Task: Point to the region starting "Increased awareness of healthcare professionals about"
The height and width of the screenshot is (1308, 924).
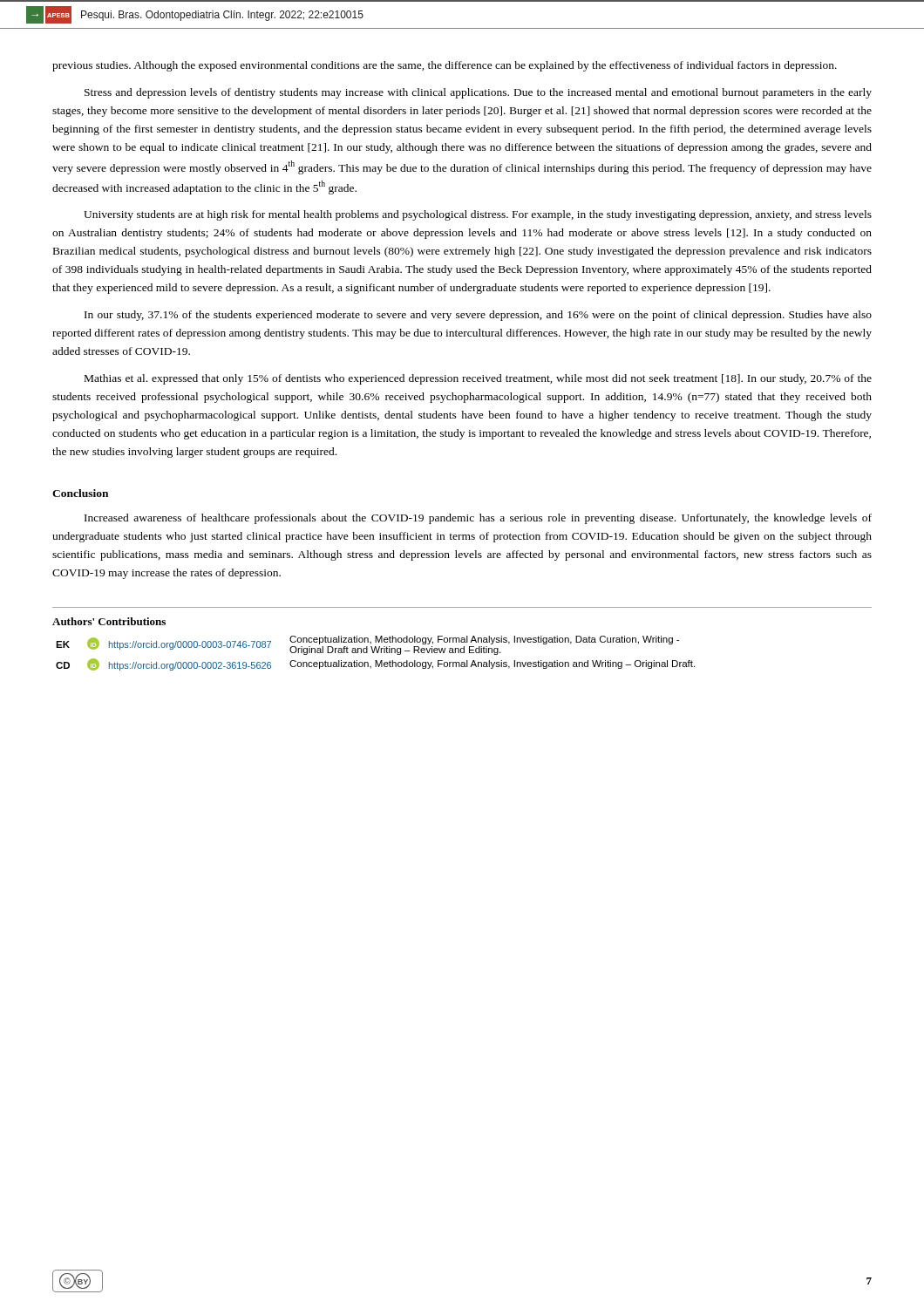Action: pyautogui.click(x=462, y=546)
